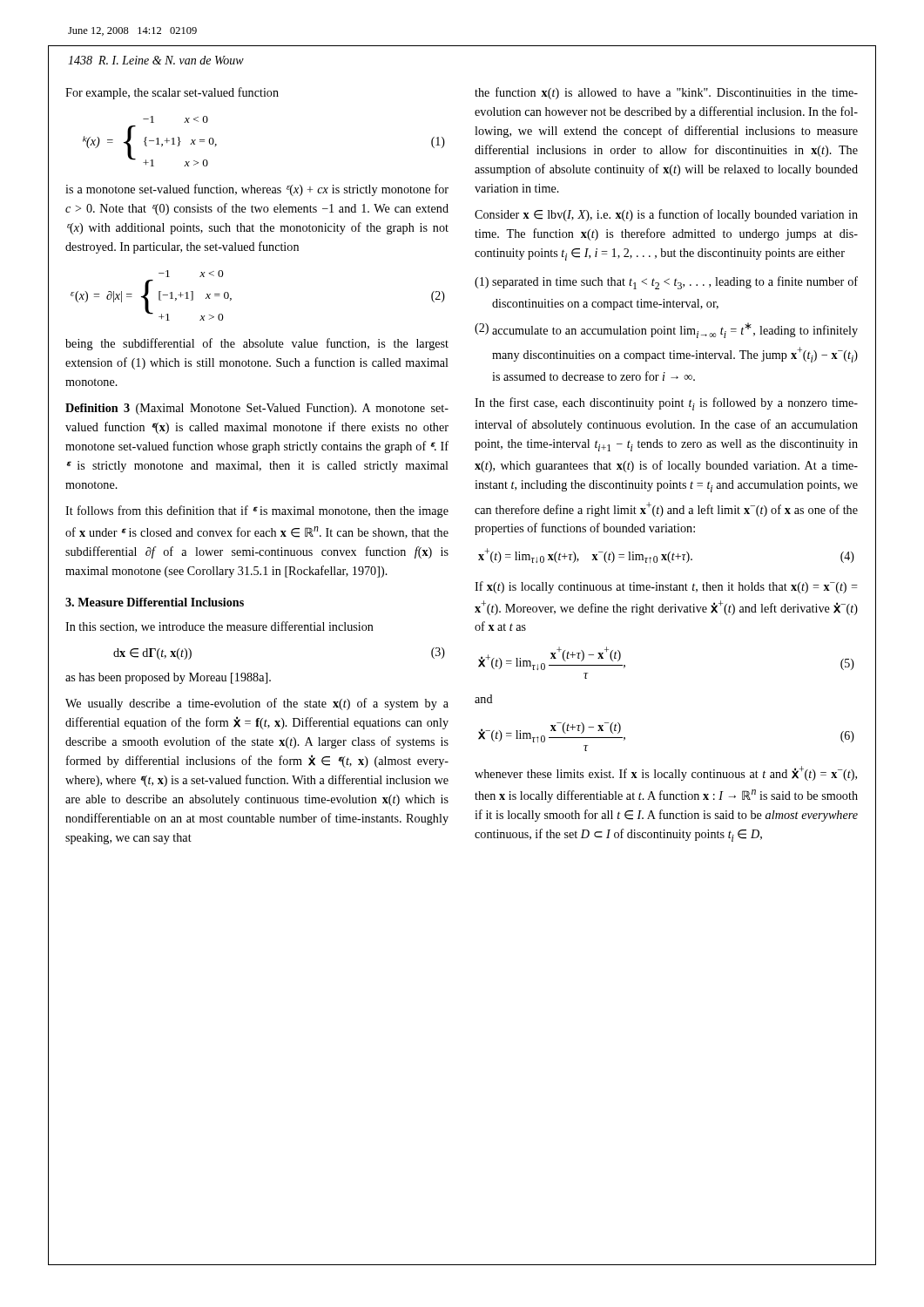Locate the text block that says "In the first case,"
Screen dimensions: 1307x924
coord(666,465)
